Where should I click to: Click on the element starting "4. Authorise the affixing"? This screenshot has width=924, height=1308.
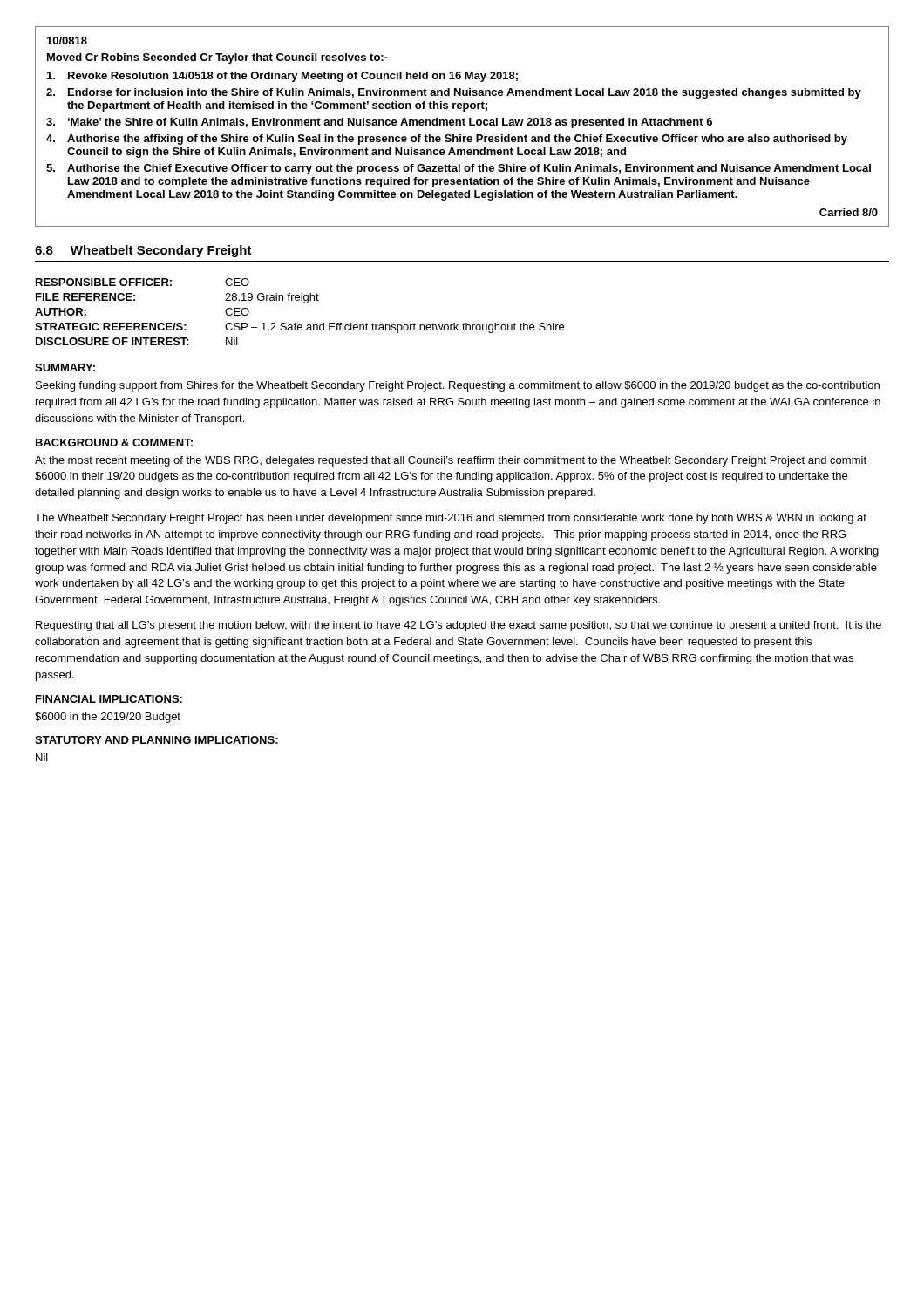(x=462, y=145)
